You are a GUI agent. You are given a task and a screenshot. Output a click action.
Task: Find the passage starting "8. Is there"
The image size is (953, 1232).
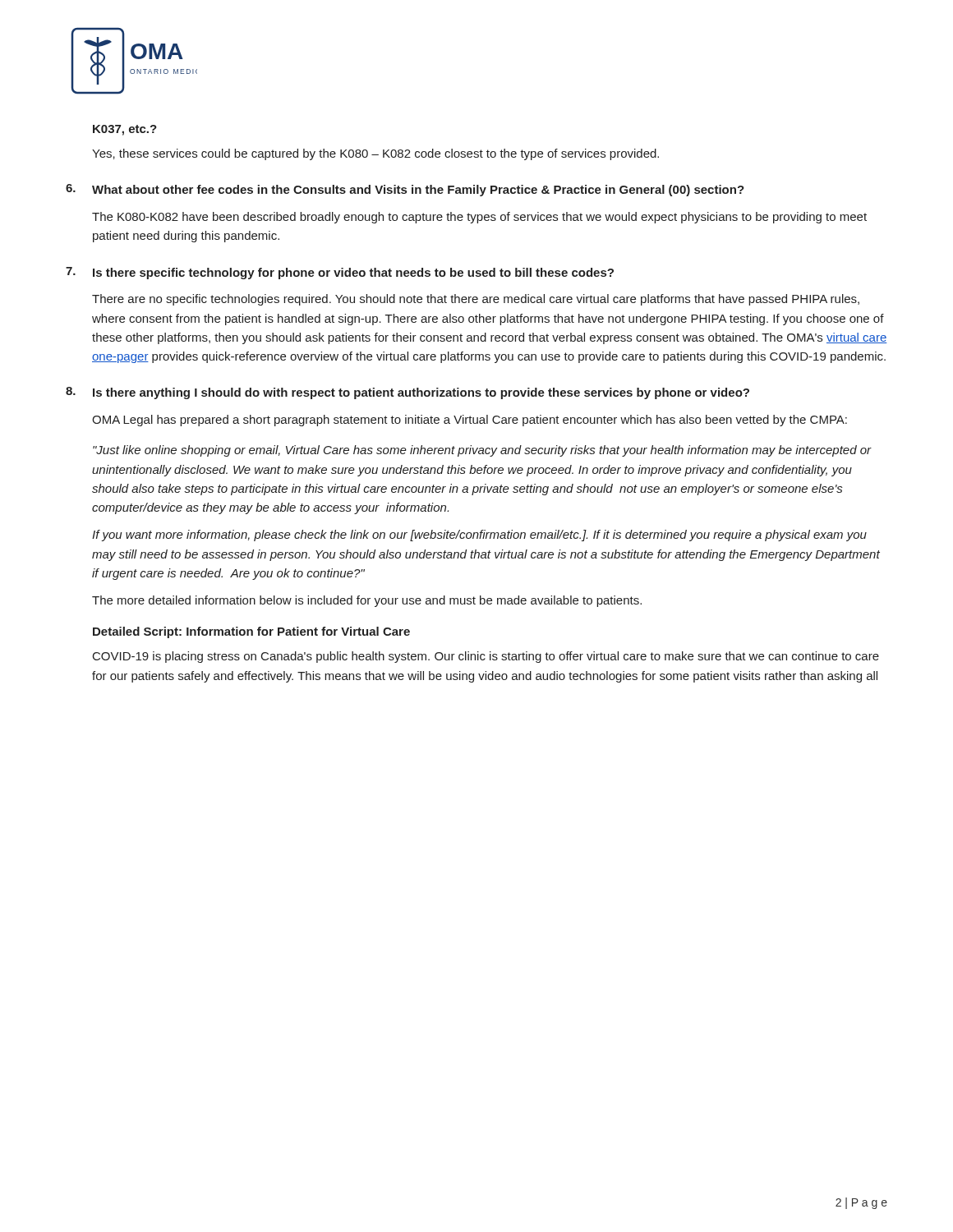click(408, 393)
